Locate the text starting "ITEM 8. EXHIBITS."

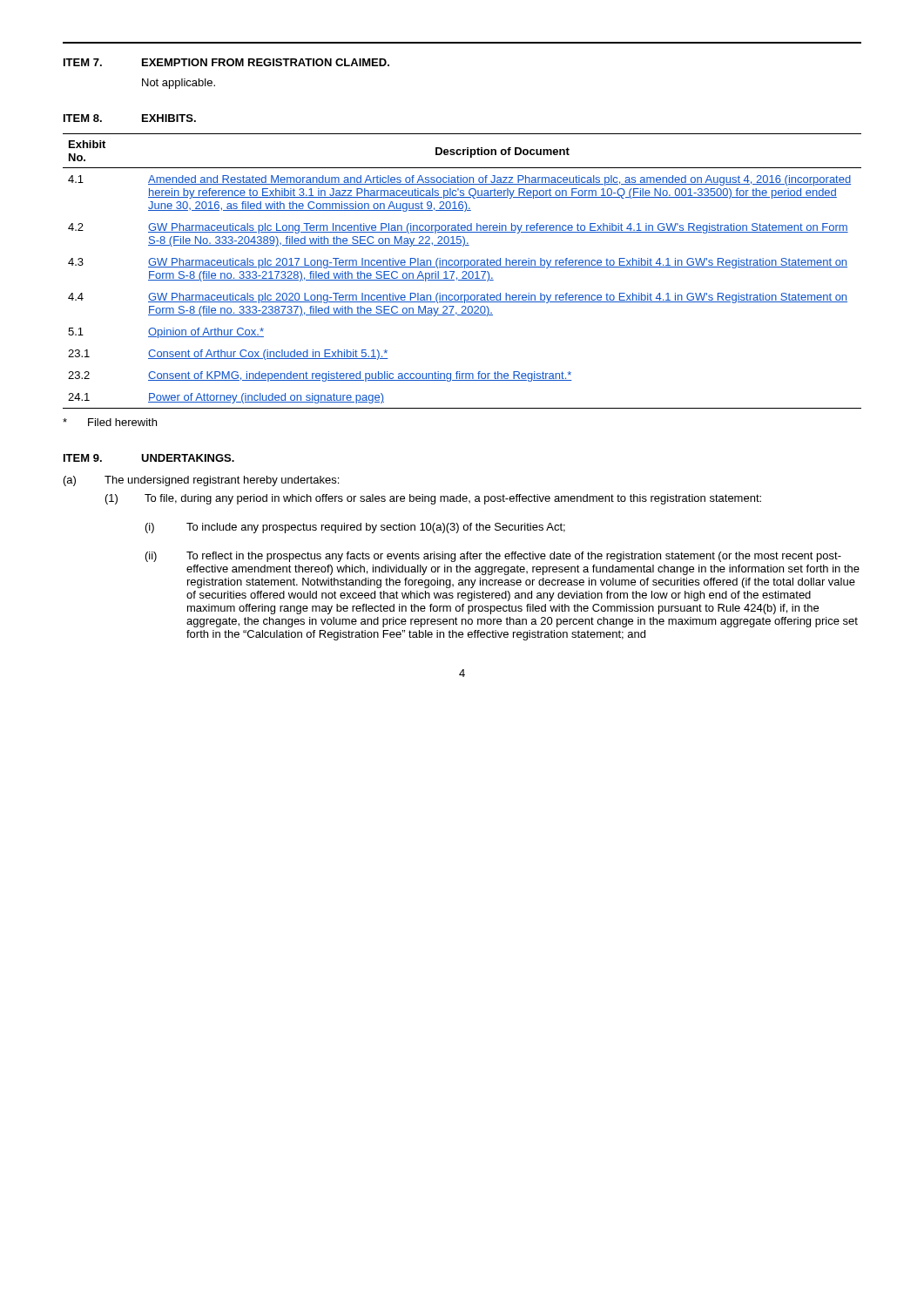pos(130,116)
